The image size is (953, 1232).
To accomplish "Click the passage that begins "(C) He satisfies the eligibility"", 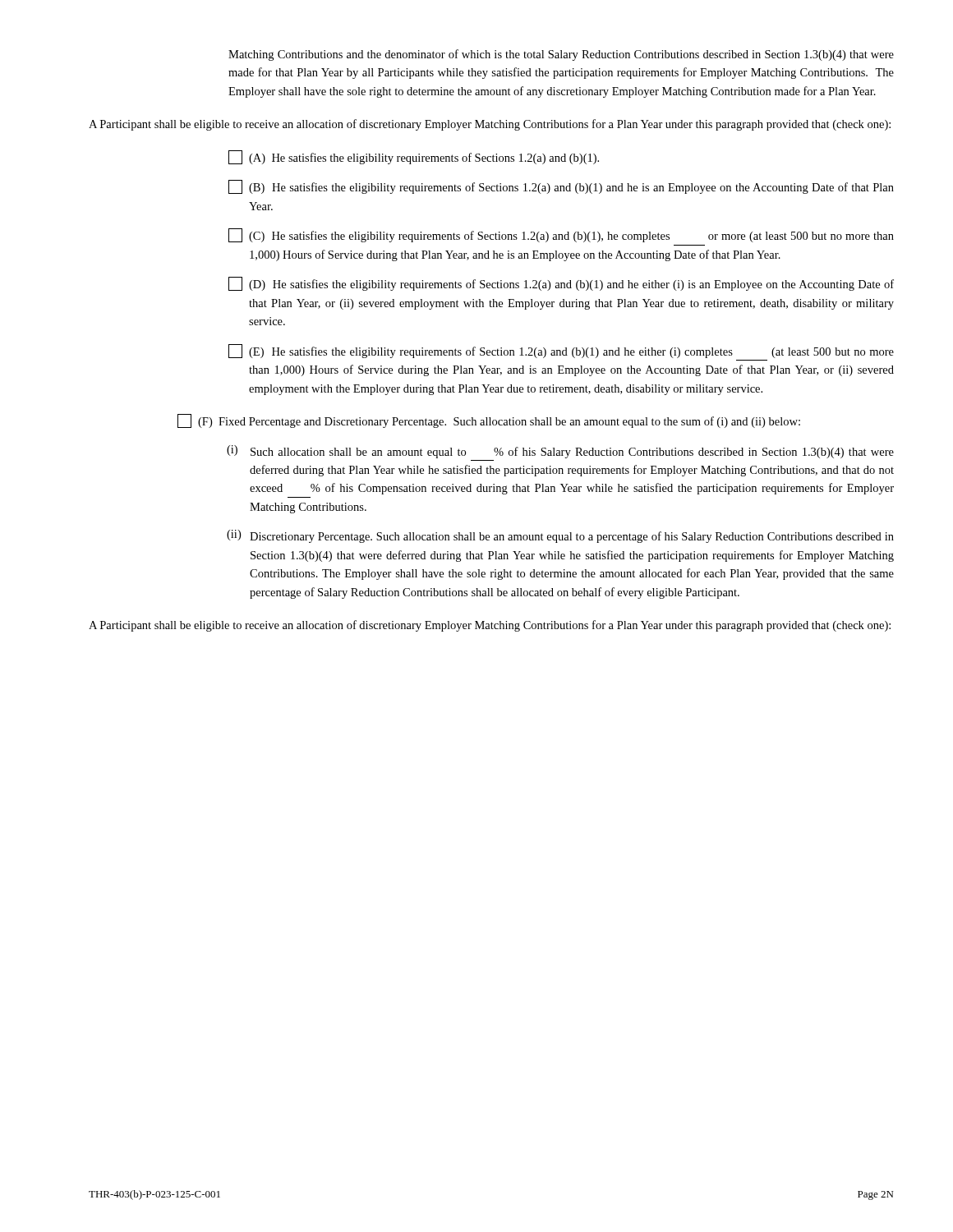I will [561, 245].
